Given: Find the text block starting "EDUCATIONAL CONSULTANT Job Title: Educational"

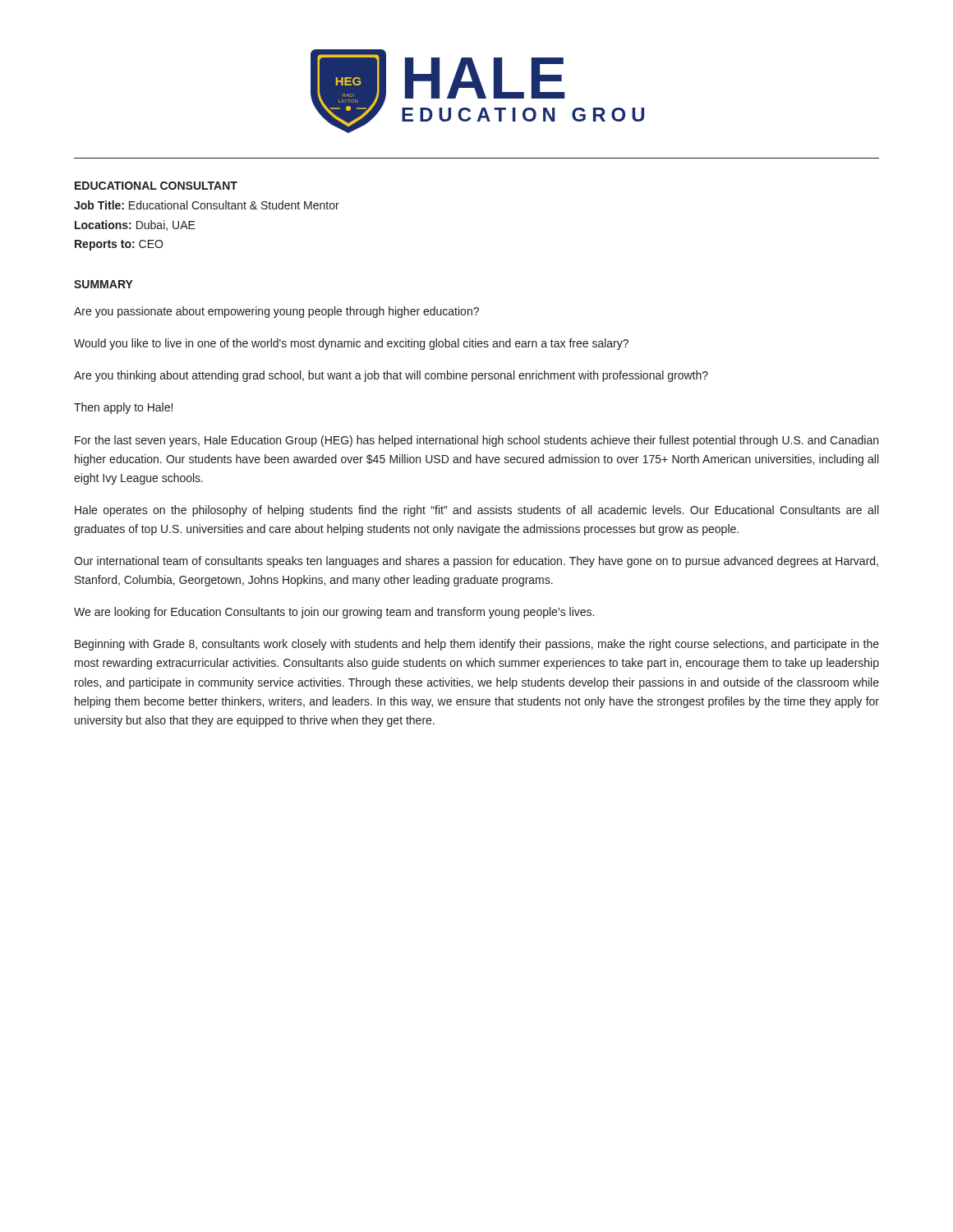Looking at the screenshot, I should (156, 186).
